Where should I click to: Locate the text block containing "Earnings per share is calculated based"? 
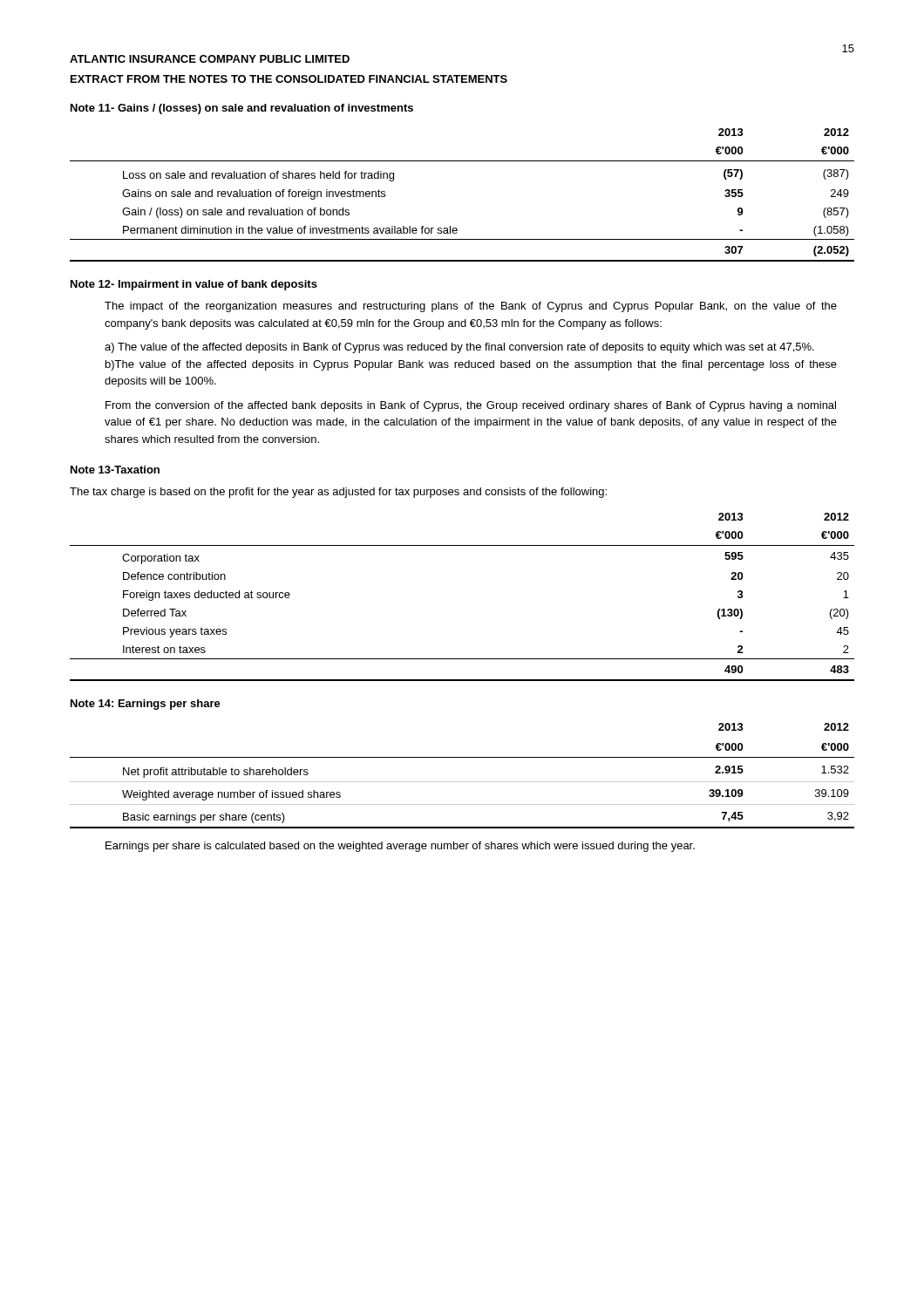(400, 845)
